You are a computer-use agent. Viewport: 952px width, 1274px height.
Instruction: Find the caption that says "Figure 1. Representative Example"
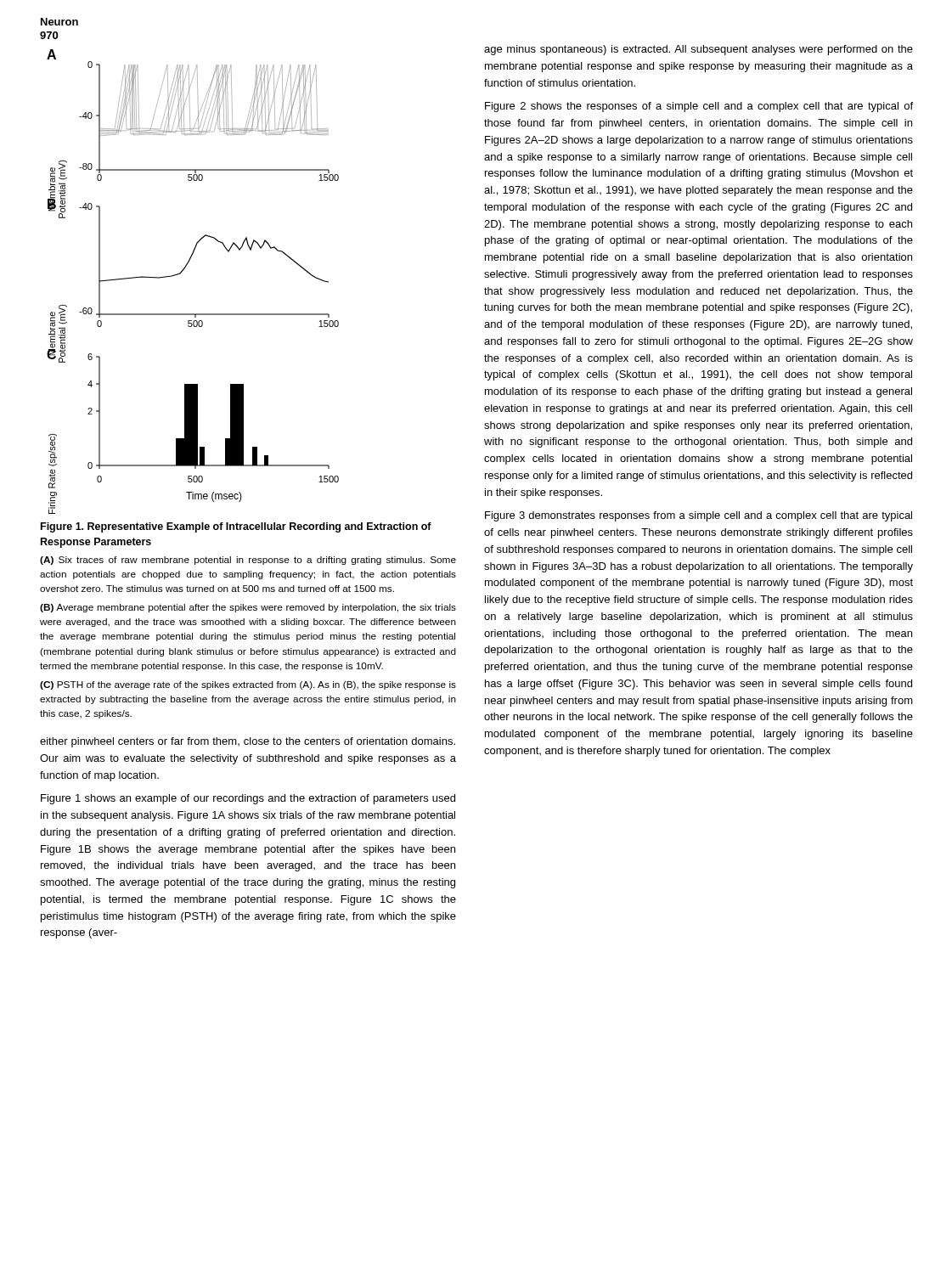248,620
